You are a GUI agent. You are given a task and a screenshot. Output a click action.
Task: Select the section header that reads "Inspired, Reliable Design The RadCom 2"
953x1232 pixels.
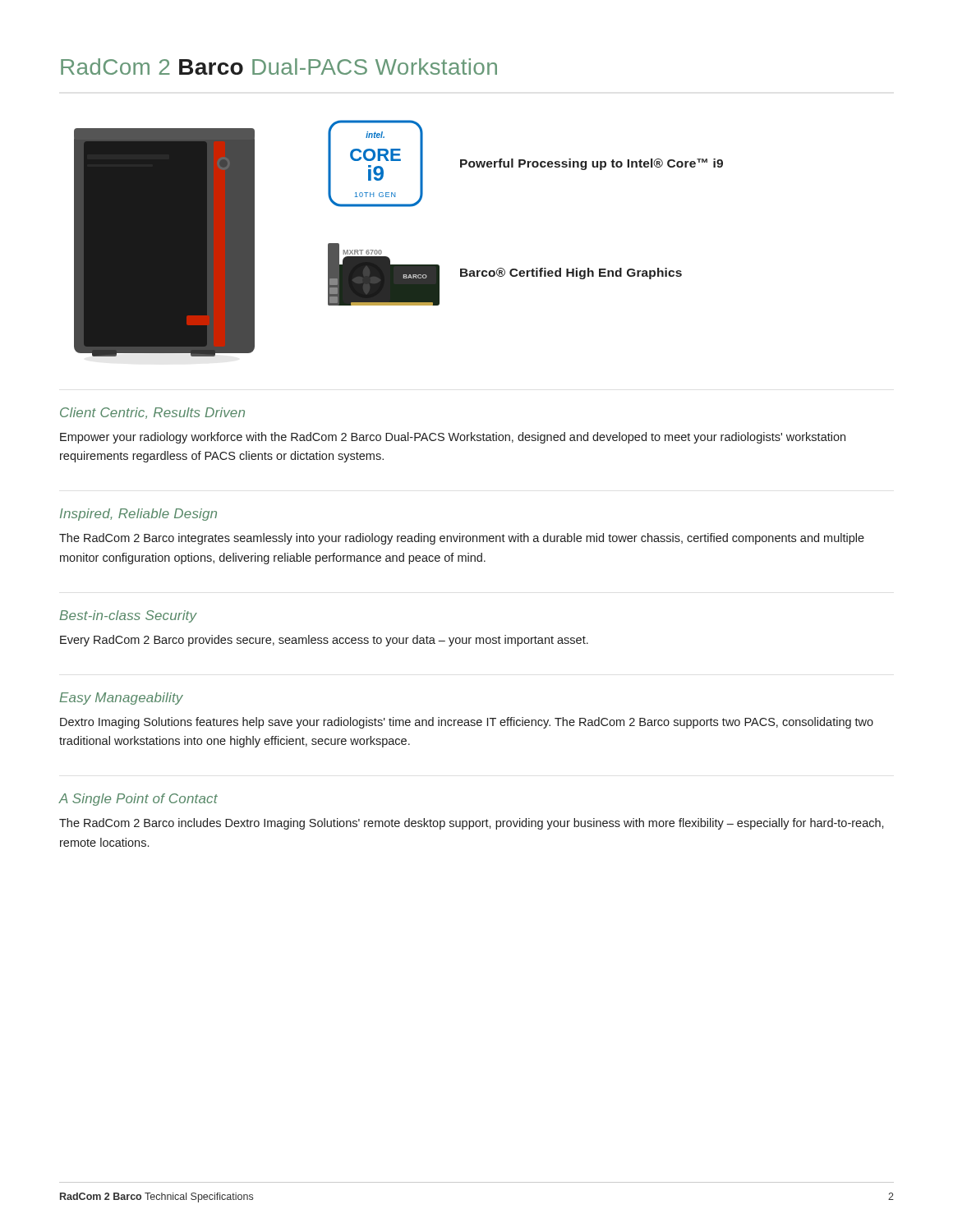tap(476, 537)
